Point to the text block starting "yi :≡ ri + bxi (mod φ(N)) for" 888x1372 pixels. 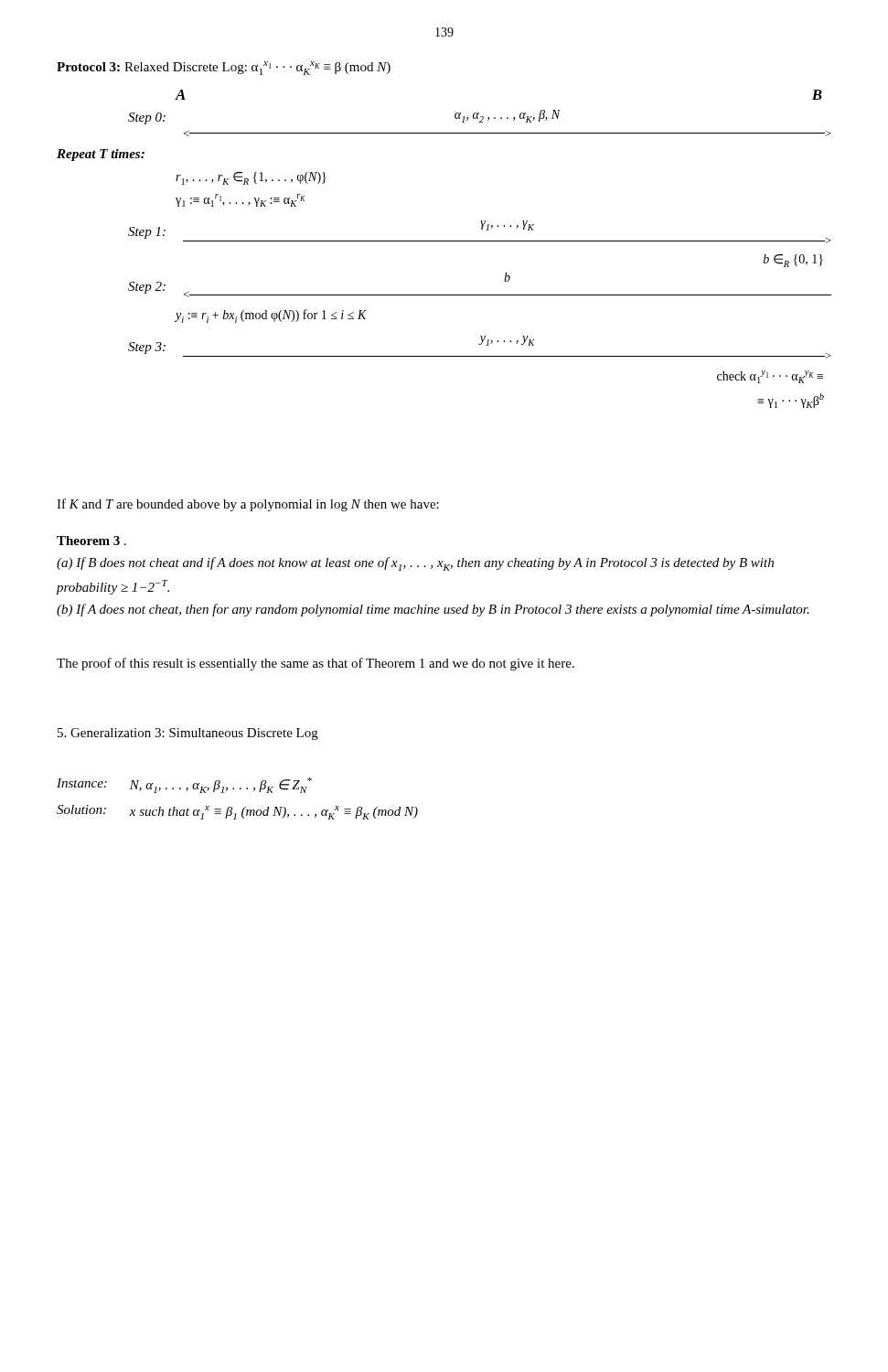click(x=271, y=317)
